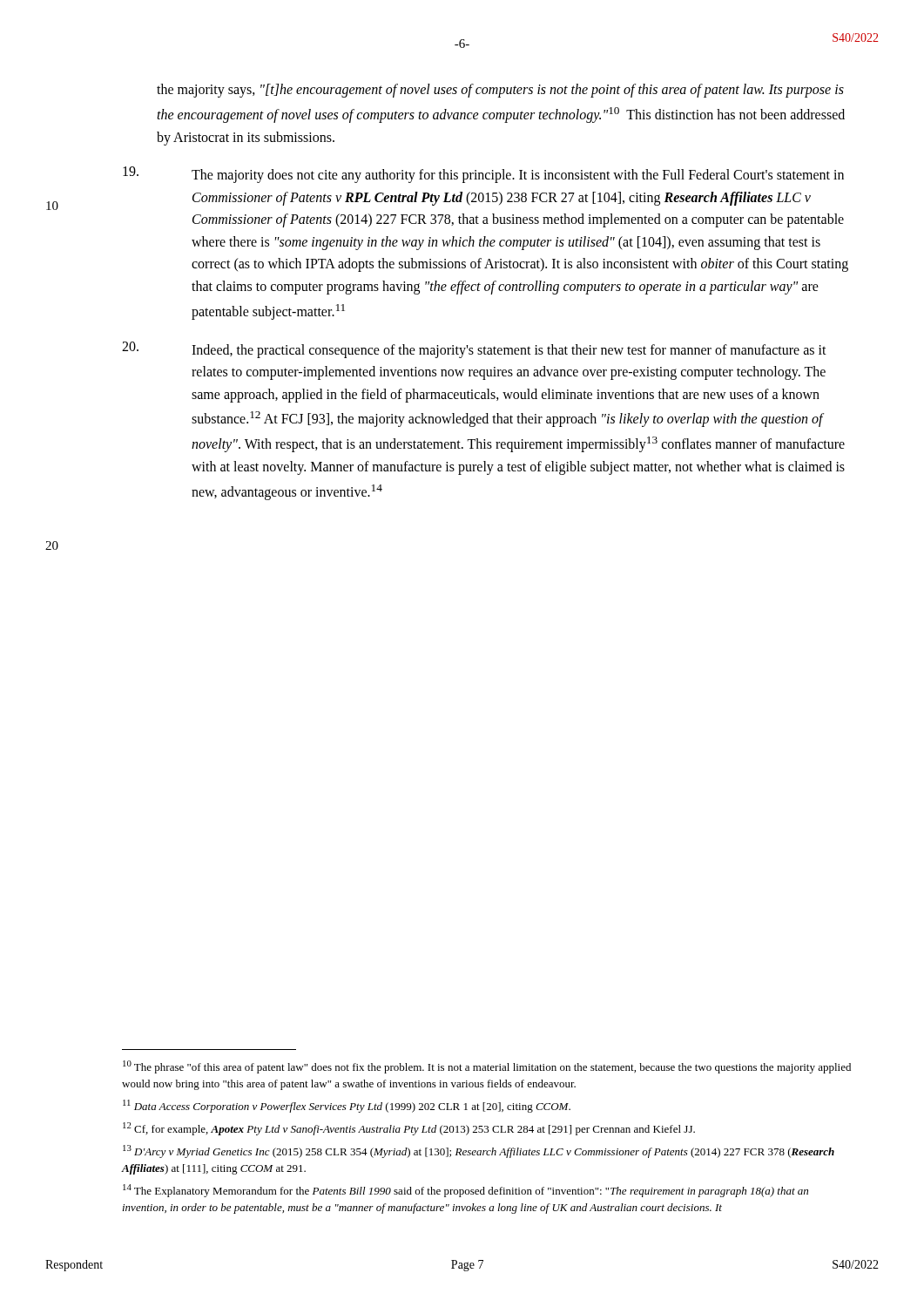Find the block starting "12 Cf, for example, Apotex Pty Ltd v"
The width and height of the screenshot is (924, 1307).
pos(409,1127)
